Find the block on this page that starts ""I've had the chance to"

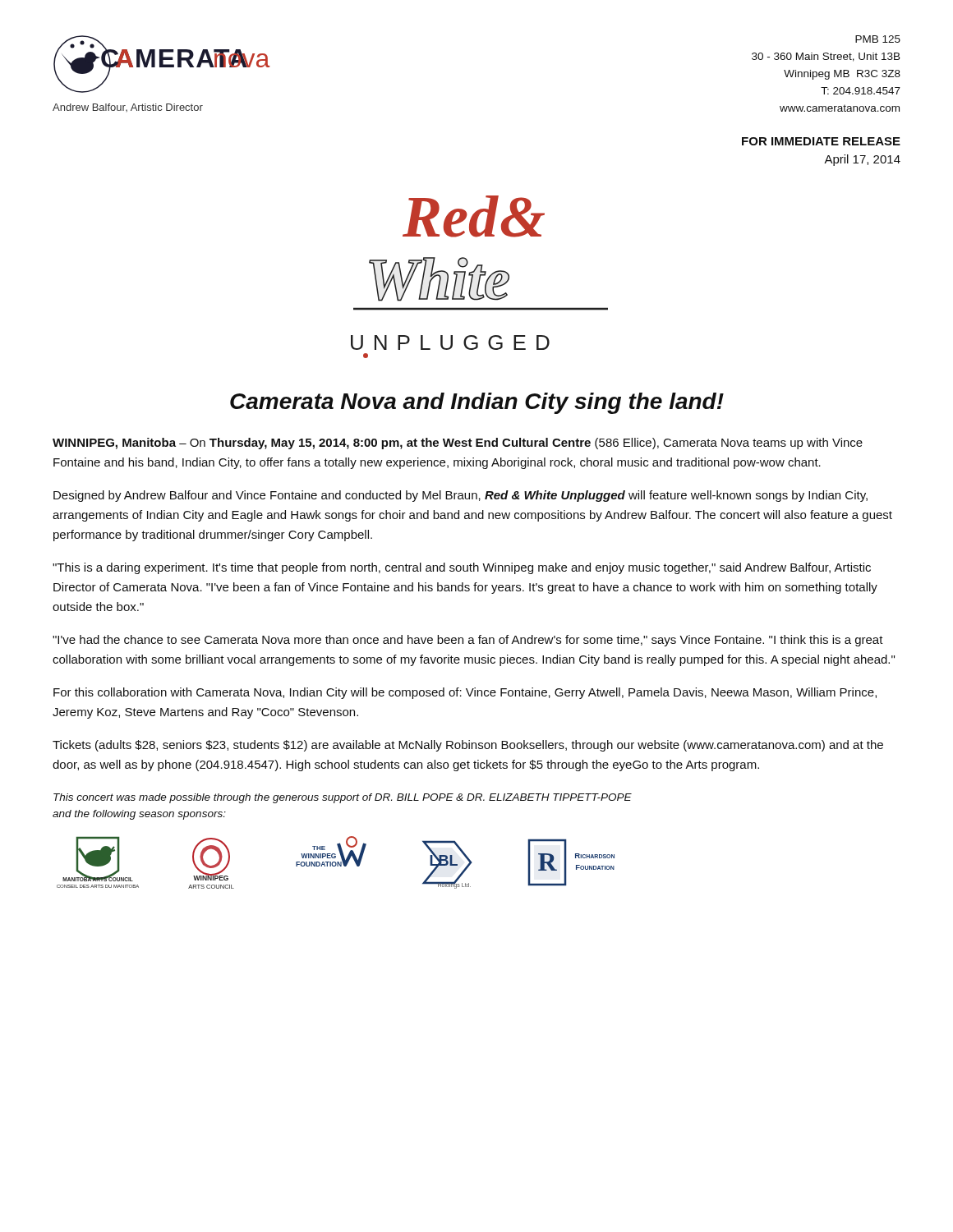click(474, 649)
